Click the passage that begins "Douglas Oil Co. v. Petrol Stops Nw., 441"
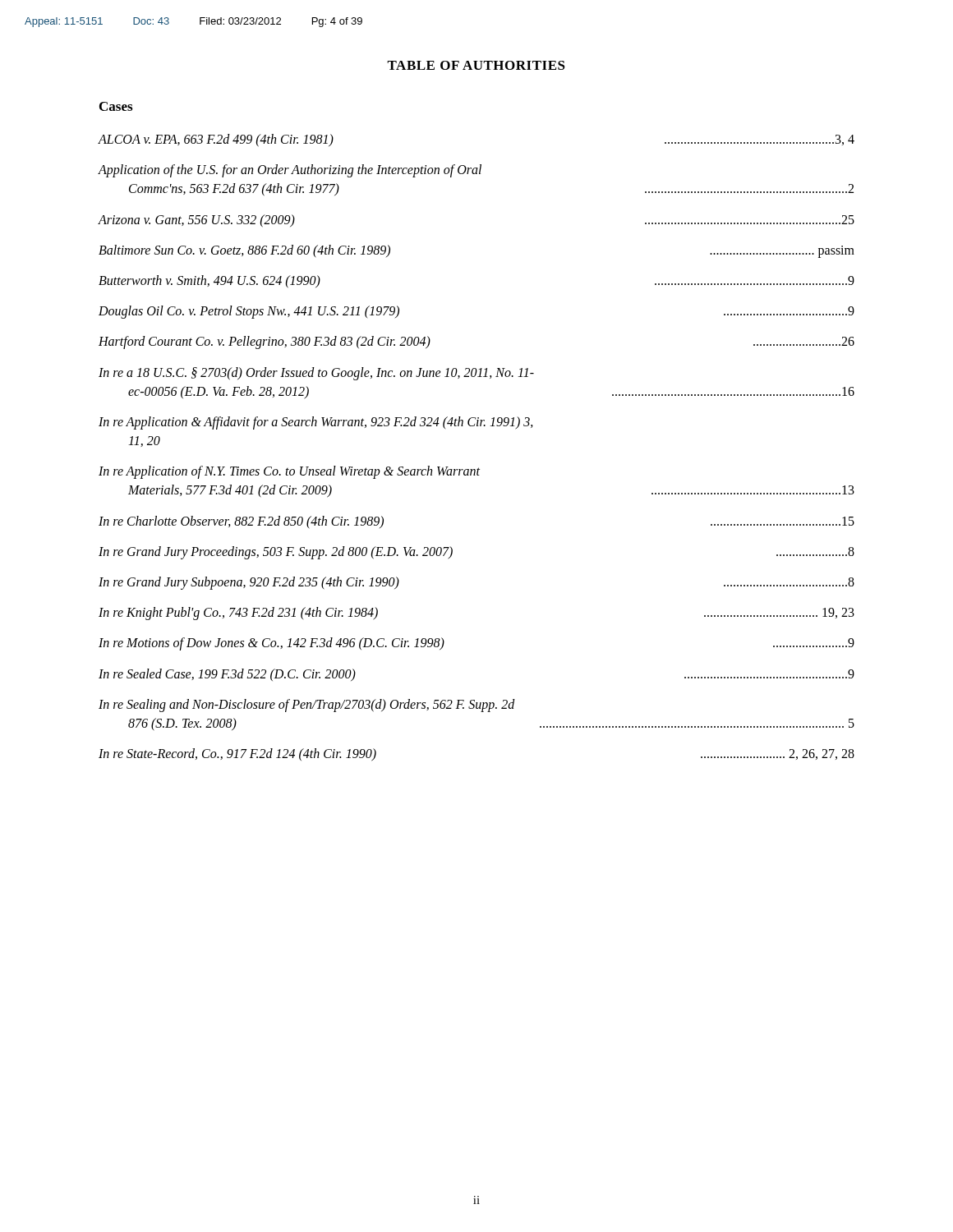The height and width of the screenshot is (1232, 953). (x=251, y=312)
